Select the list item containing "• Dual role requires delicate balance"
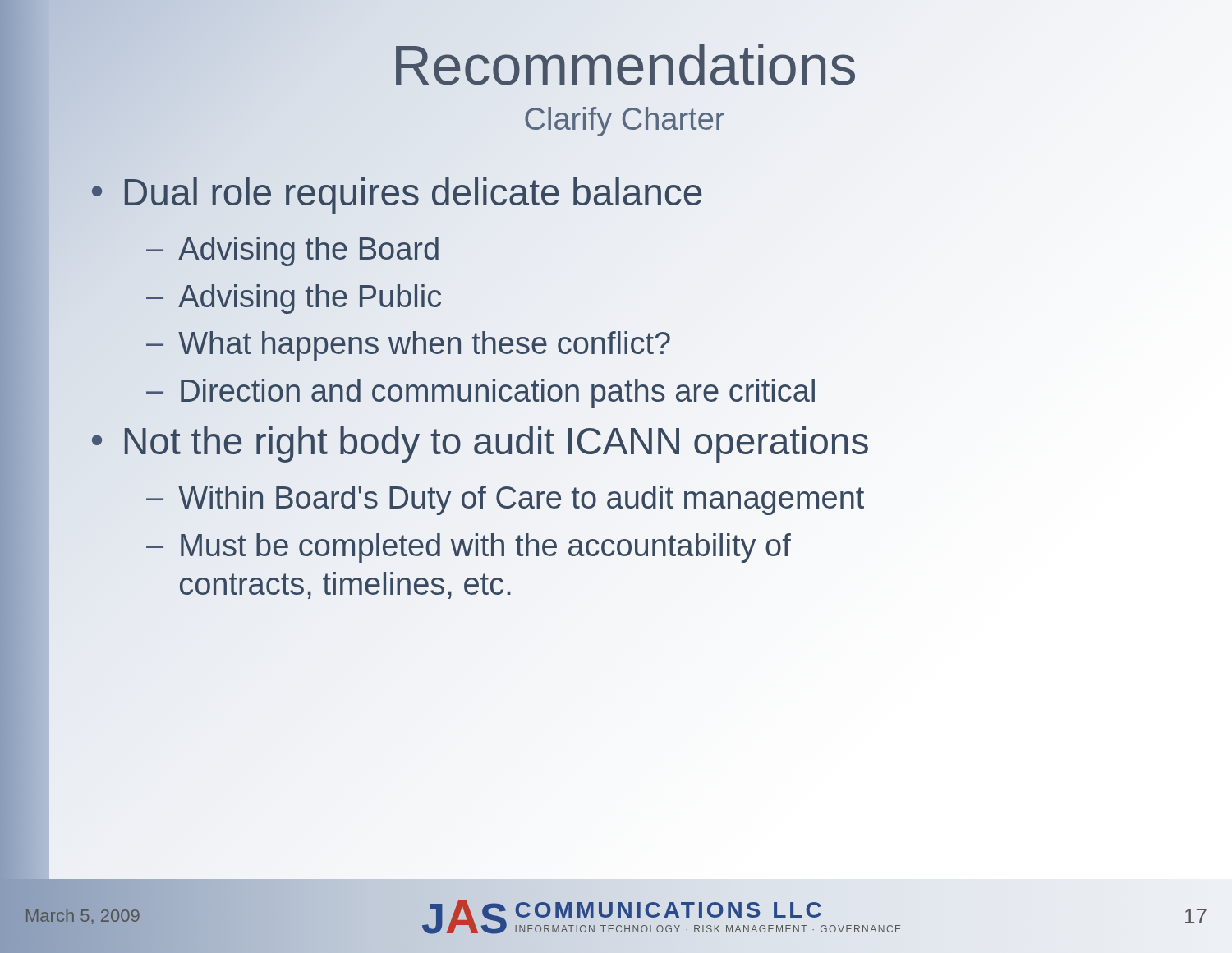The height and width of the screenshot is (953, 1232). click(x=397, y=196)
